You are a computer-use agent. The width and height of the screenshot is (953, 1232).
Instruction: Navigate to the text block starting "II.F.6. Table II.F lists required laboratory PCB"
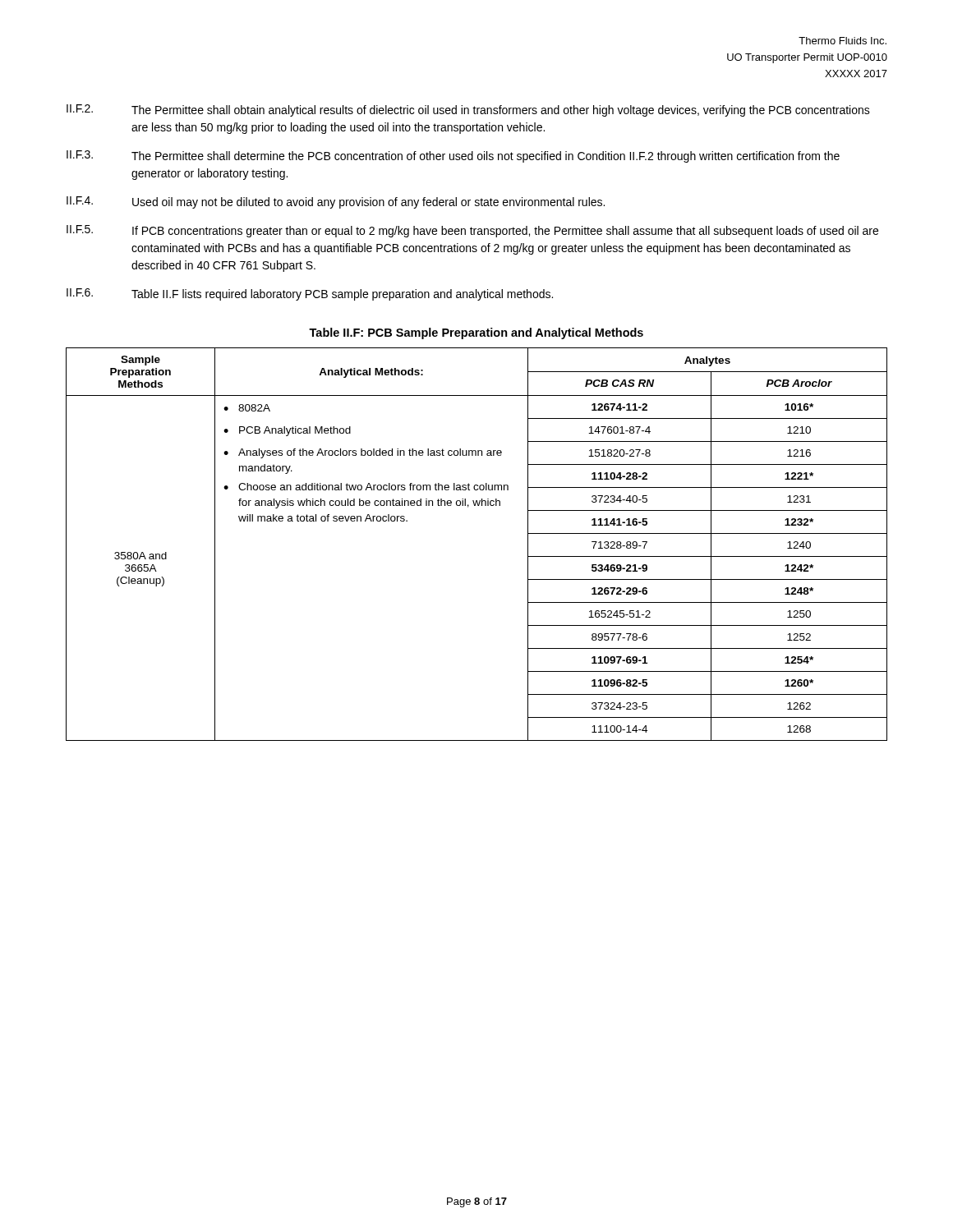(476, 295)
